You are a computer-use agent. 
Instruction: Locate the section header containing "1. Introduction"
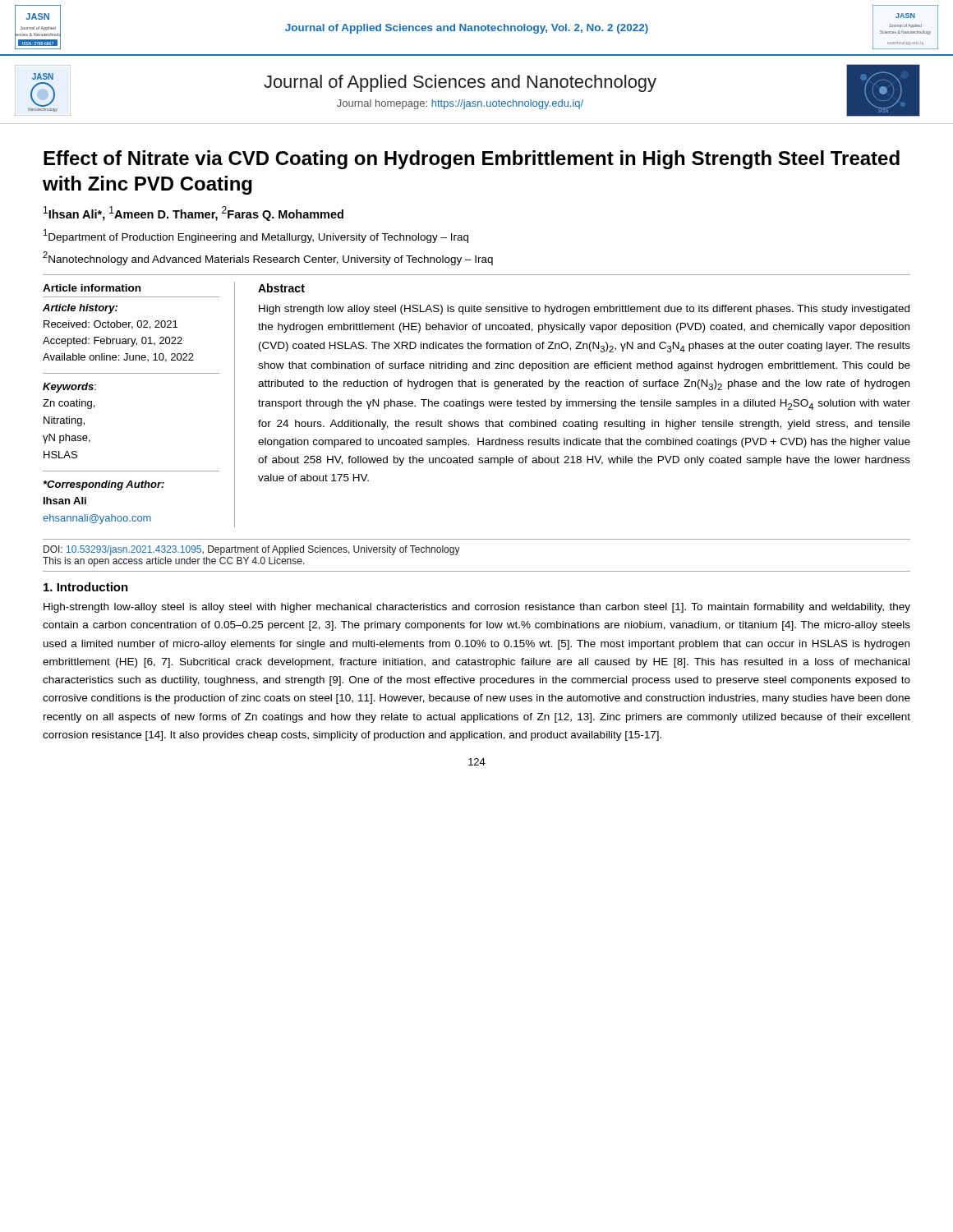tap(85, 587)
